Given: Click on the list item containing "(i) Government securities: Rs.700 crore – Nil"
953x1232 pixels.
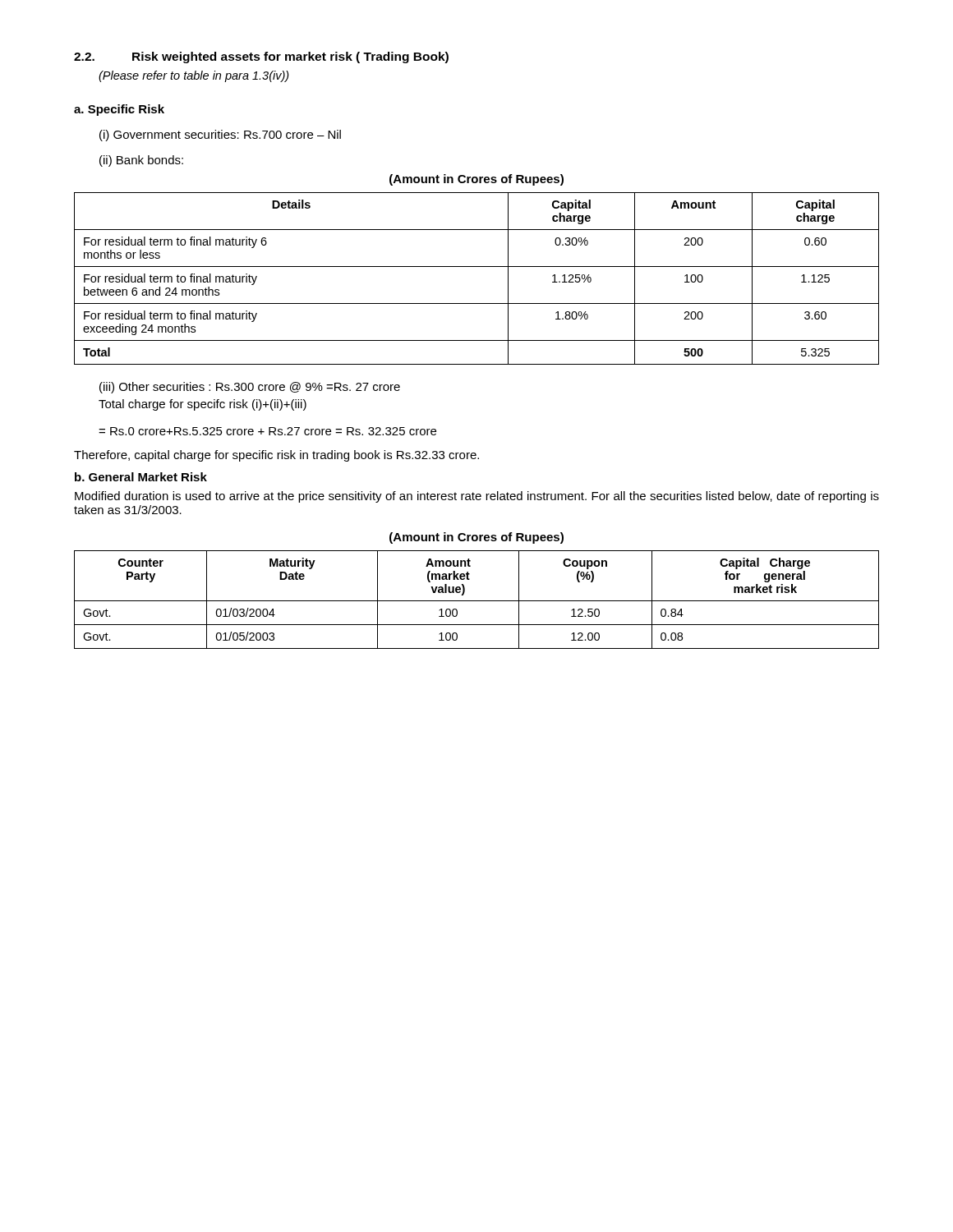Looking at the screenshot, I should click(220, 134).
